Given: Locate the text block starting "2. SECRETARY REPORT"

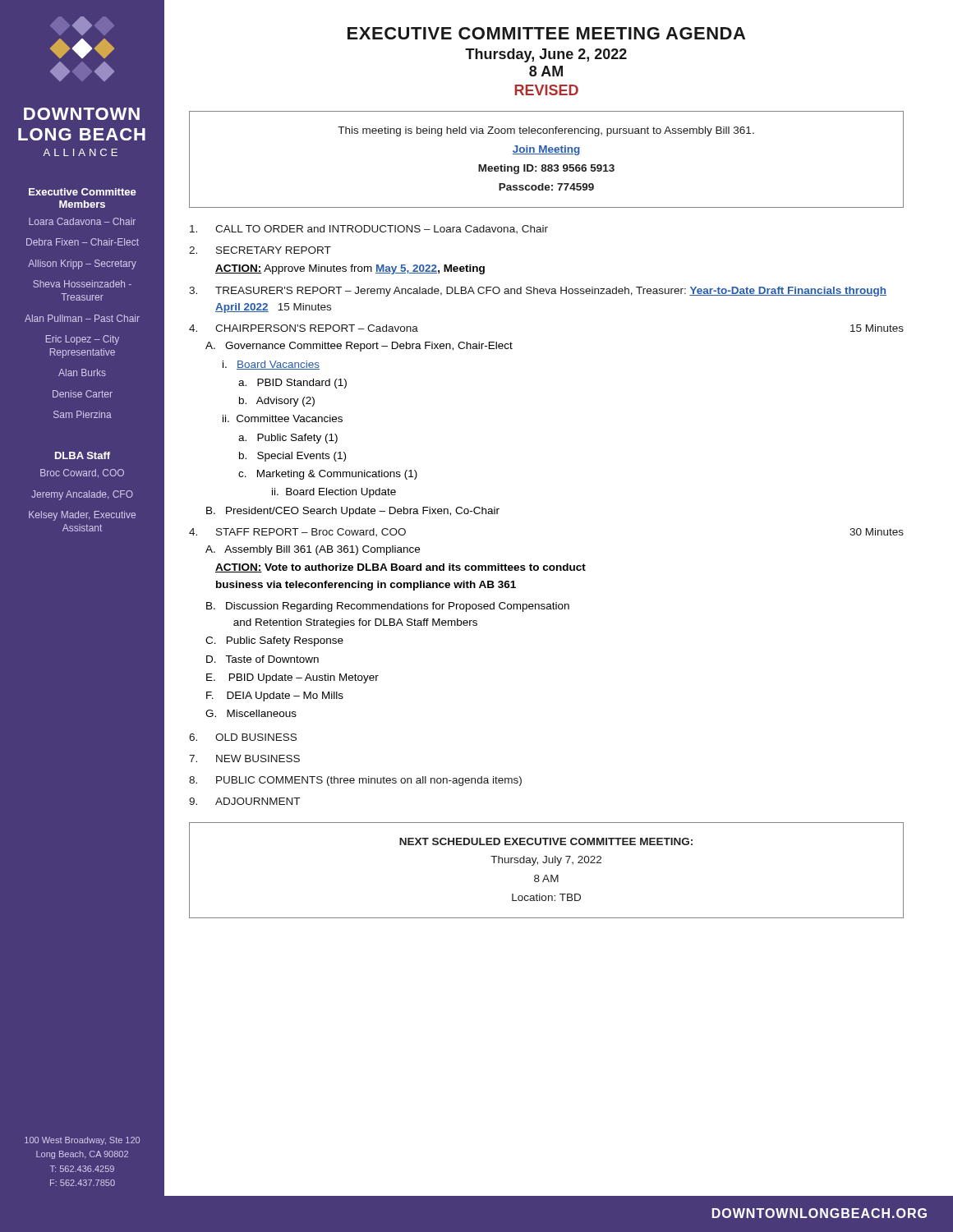Looking at the screenshot, I should (260, 250).
